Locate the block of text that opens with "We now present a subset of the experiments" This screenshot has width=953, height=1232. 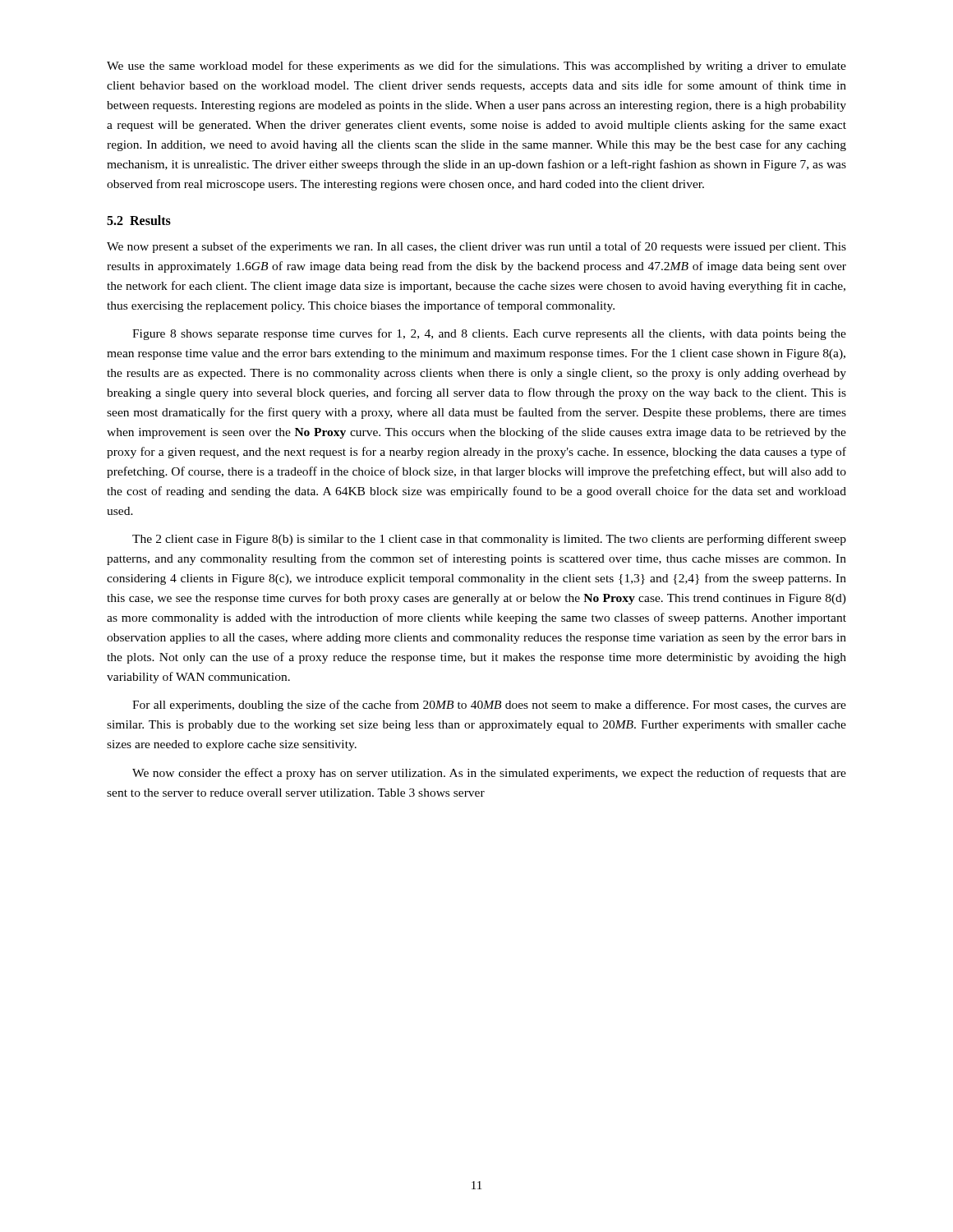(x=476, y=247)
